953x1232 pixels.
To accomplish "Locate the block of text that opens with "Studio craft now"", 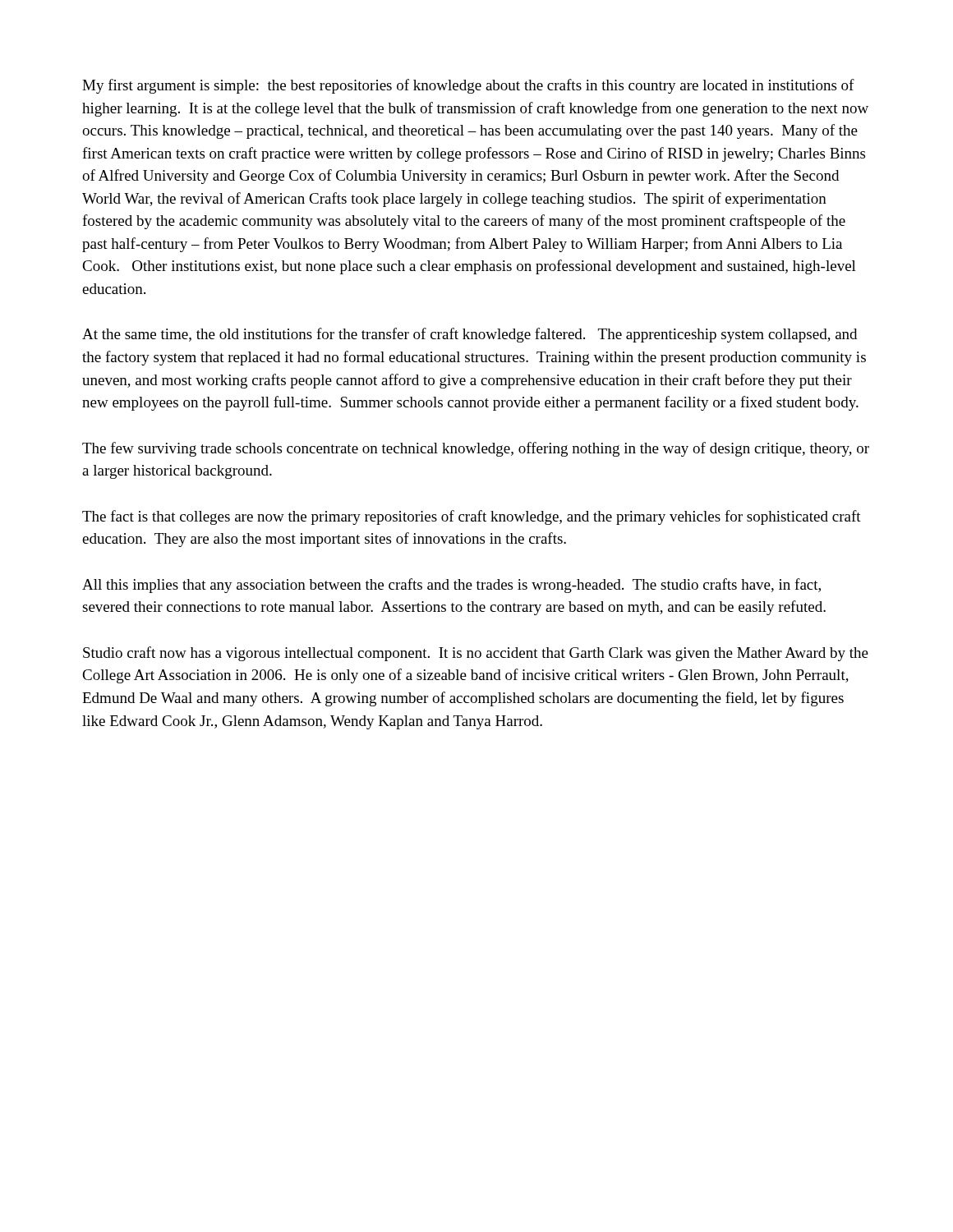I will pos(475,686).
